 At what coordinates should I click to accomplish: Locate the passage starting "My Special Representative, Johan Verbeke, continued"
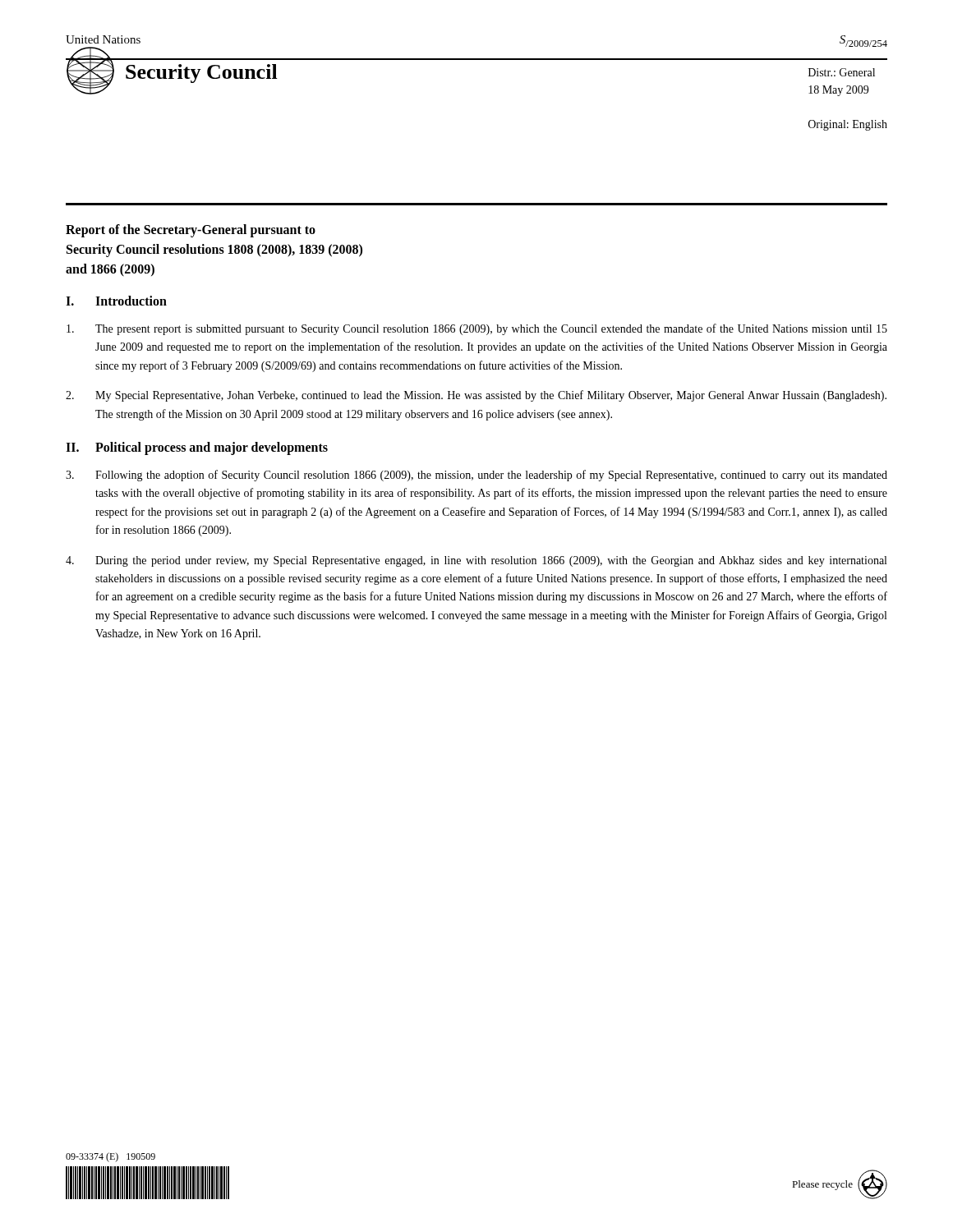(x=476, y=404)
